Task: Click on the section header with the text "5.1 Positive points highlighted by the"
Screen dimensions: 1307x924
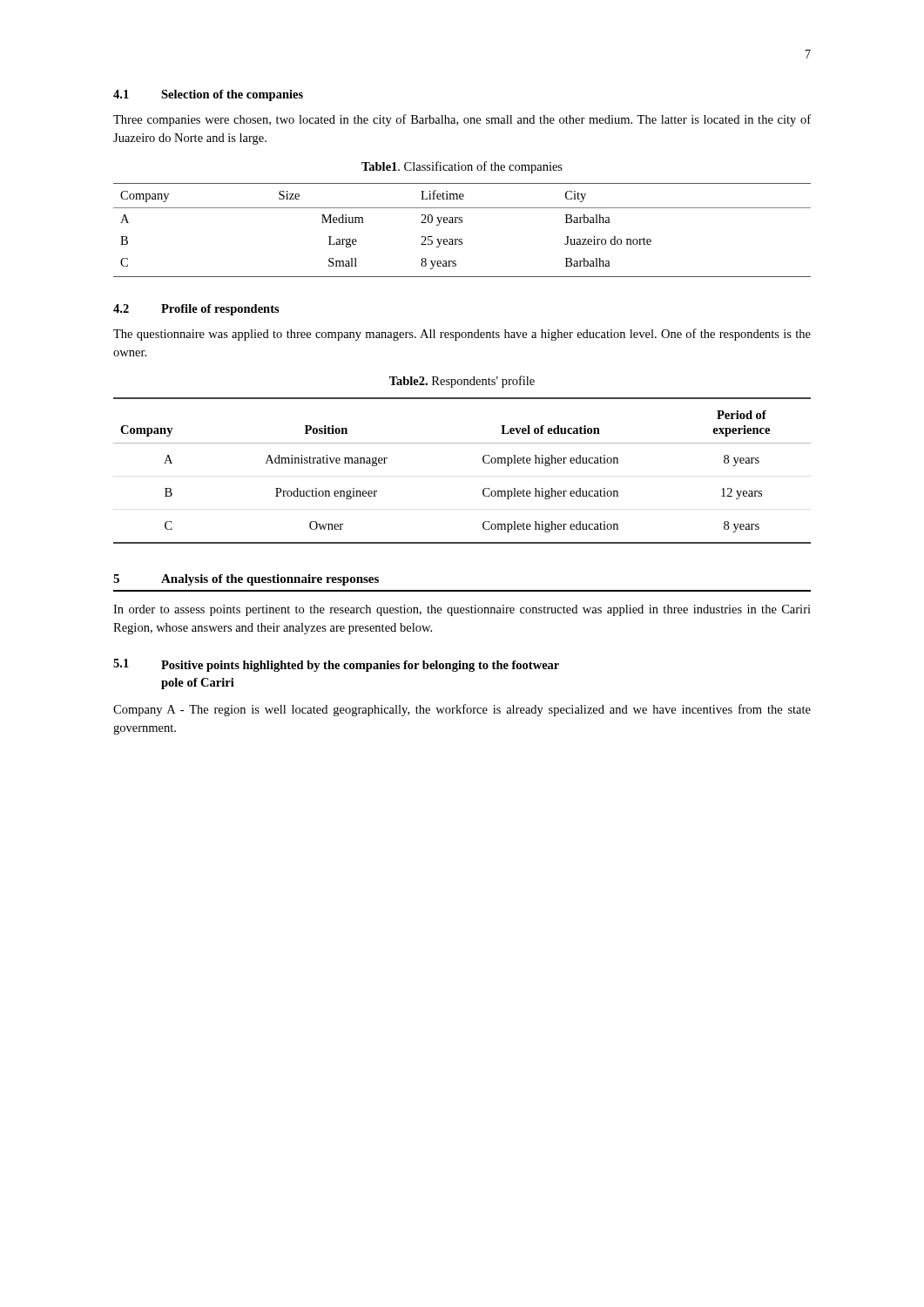Action: (x=336, y=674)
